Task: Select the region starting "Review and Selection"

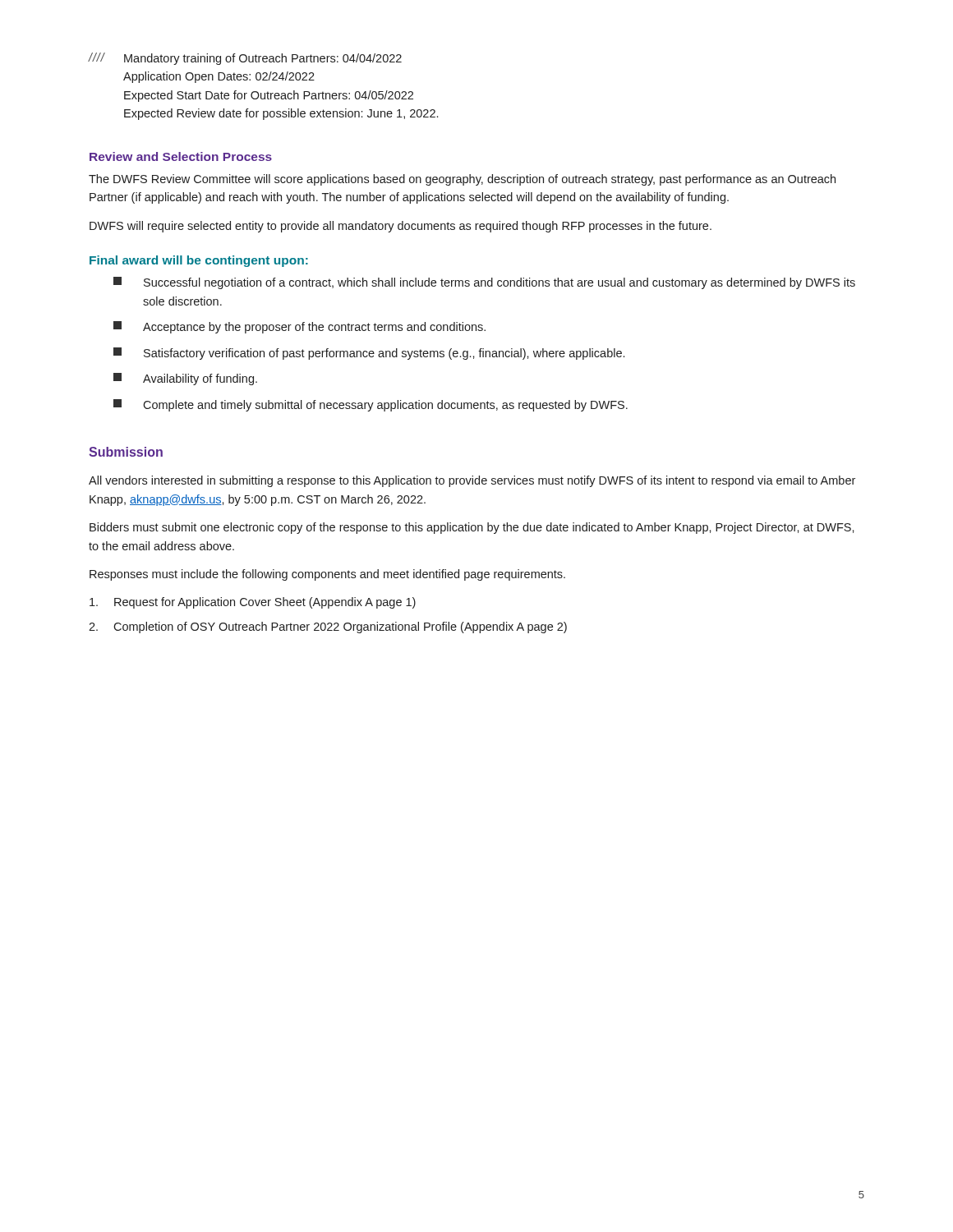Action: point(180,156)
